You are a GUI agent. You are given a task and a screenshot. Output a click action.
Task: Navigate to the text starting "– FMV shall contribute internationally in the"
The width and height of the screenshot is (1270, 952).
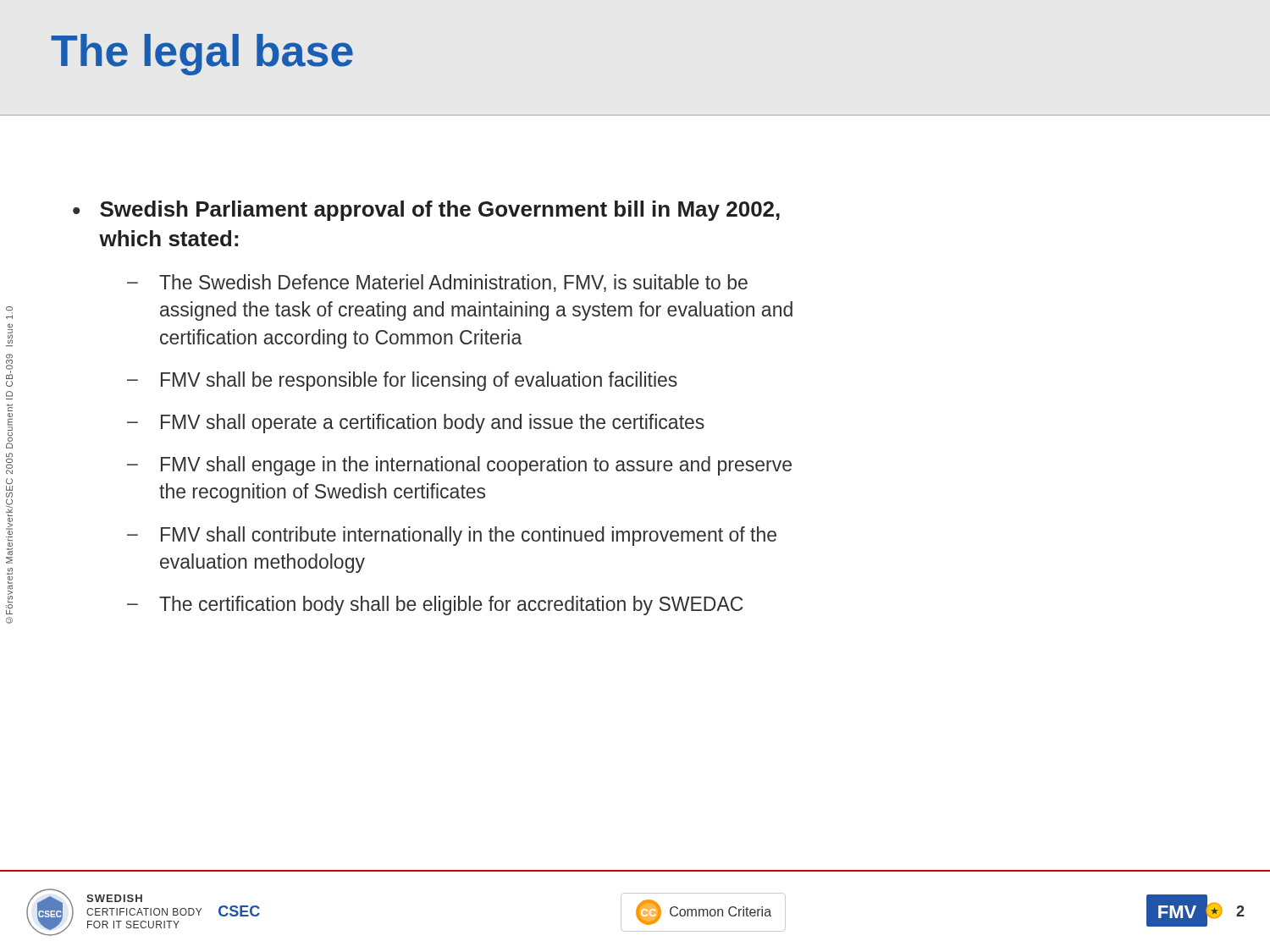452,548
